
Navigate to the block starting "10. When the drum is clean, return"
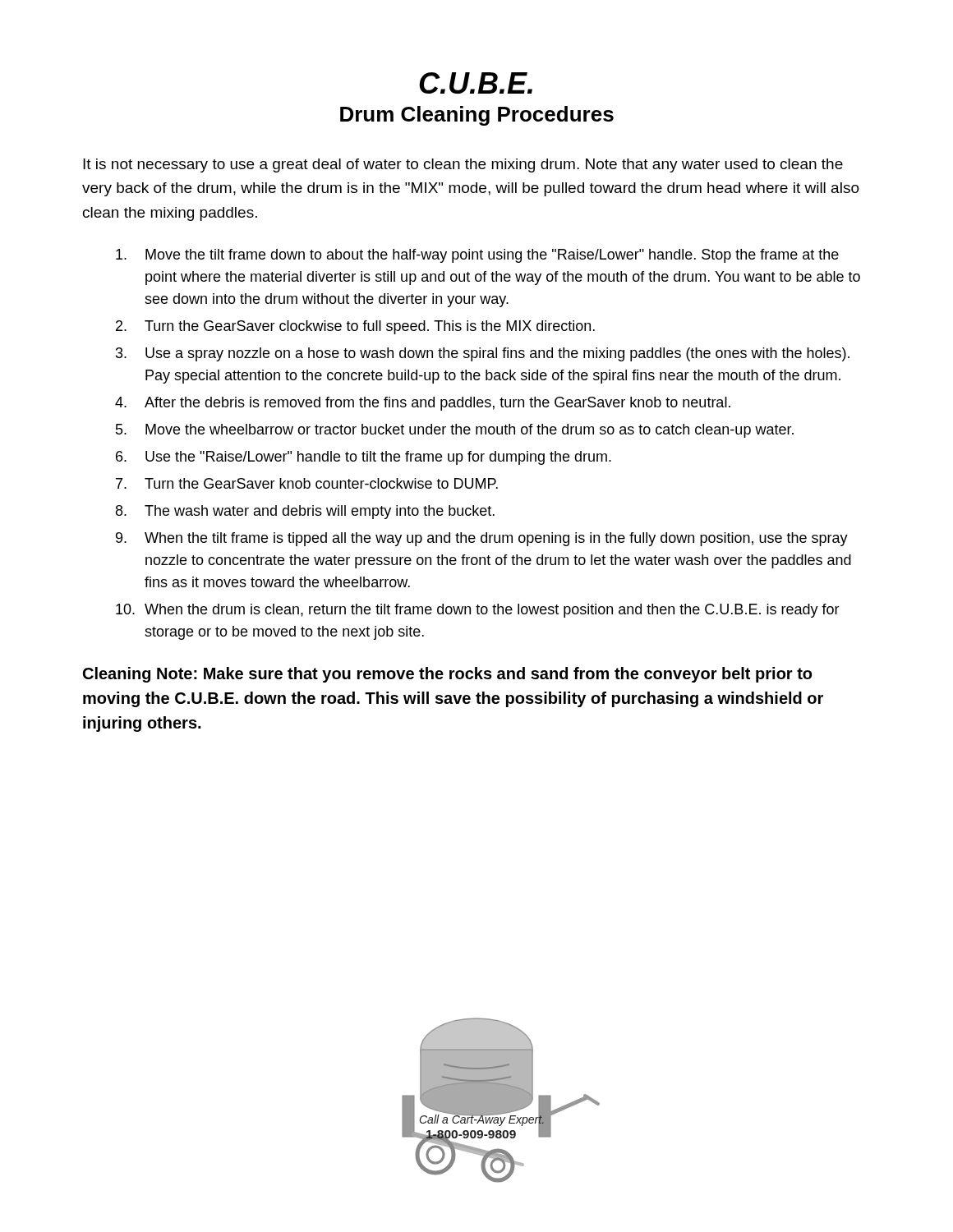pos(493,621)
